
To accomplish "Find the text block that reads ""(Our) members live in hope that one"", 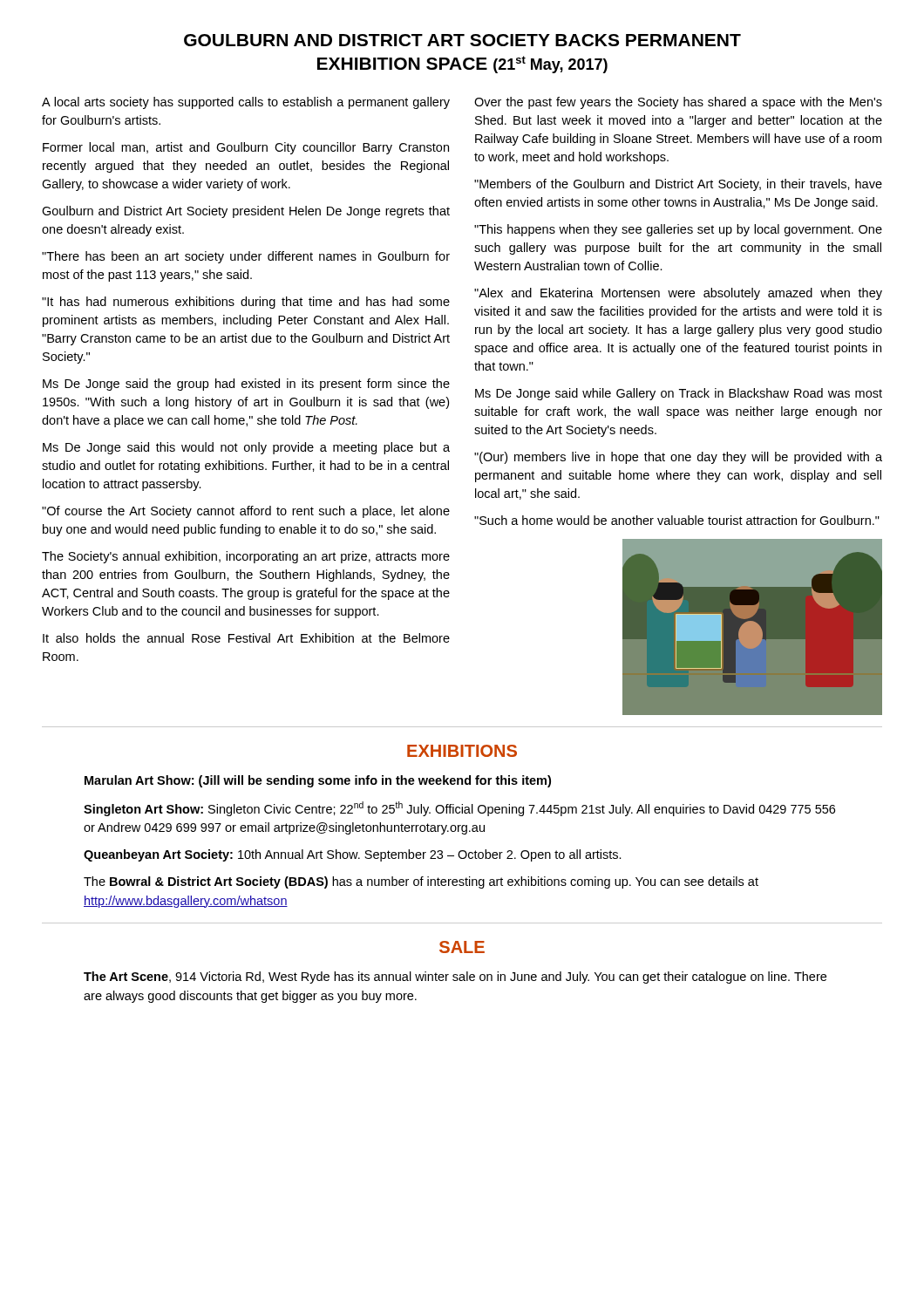I will coord(678,476).
